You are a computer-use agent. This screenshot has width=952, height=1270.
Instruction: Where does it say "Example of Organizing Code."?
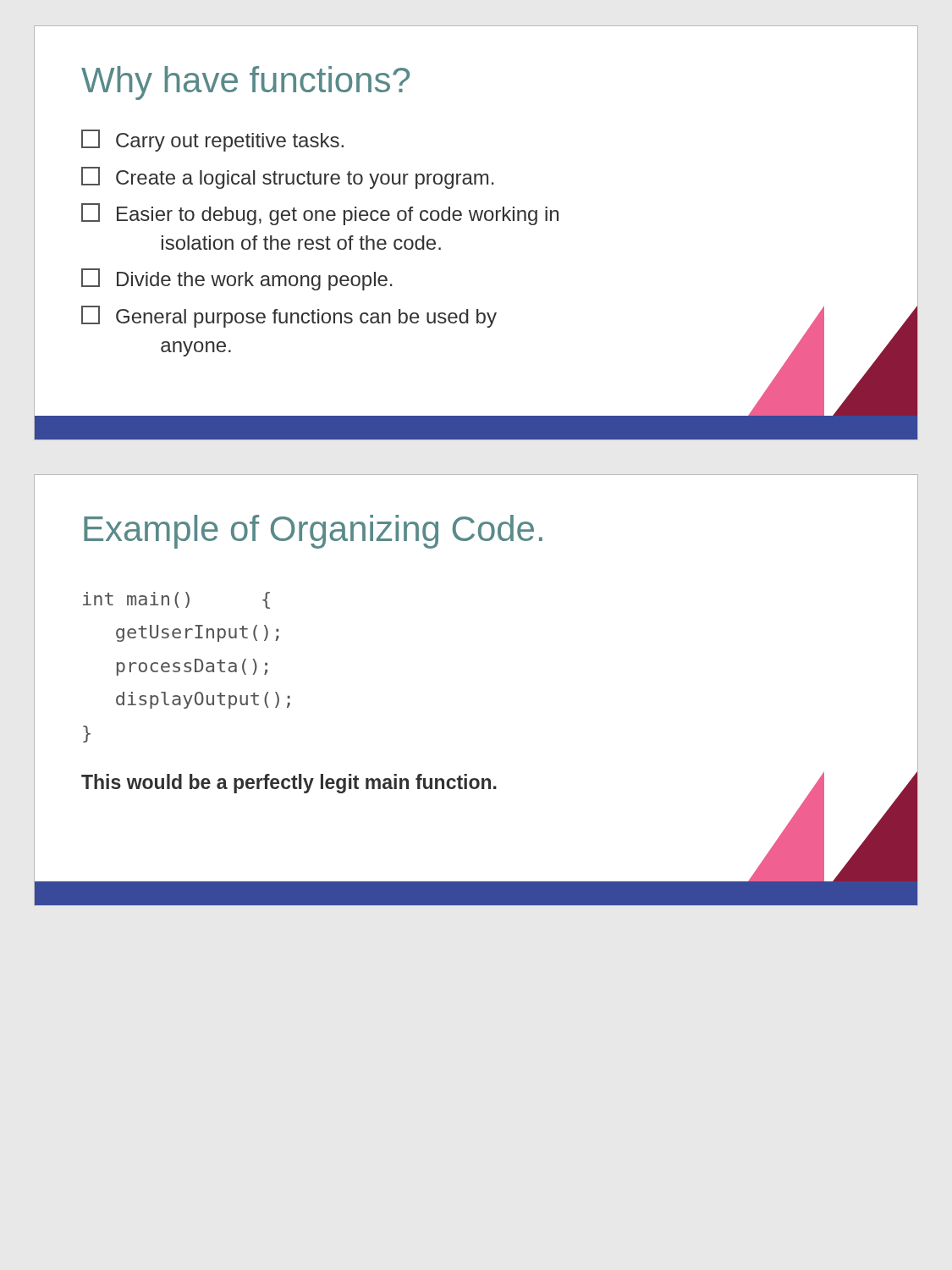313,529
